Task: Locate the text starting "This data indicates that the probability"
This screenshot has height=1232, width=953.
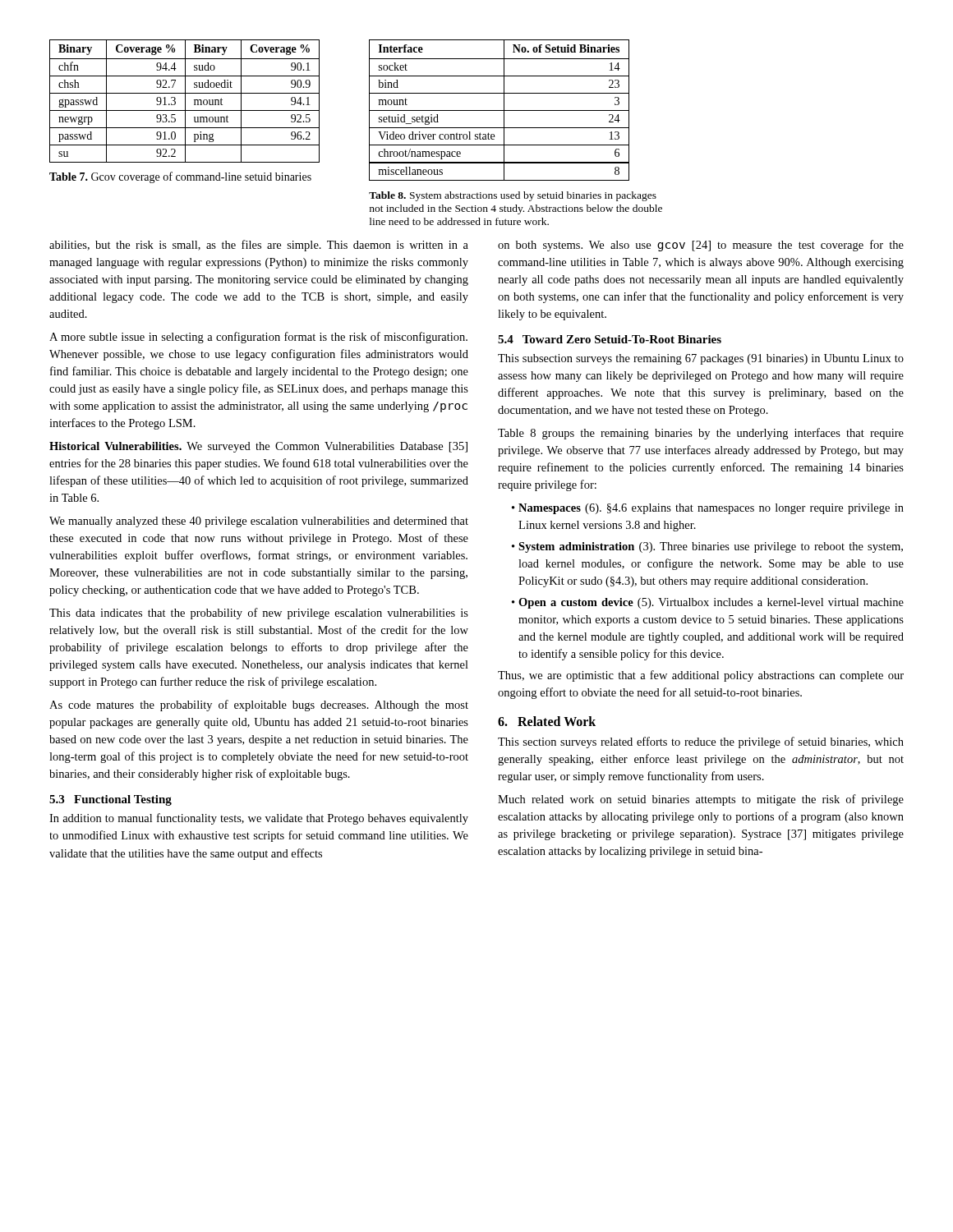Action: 259,647
